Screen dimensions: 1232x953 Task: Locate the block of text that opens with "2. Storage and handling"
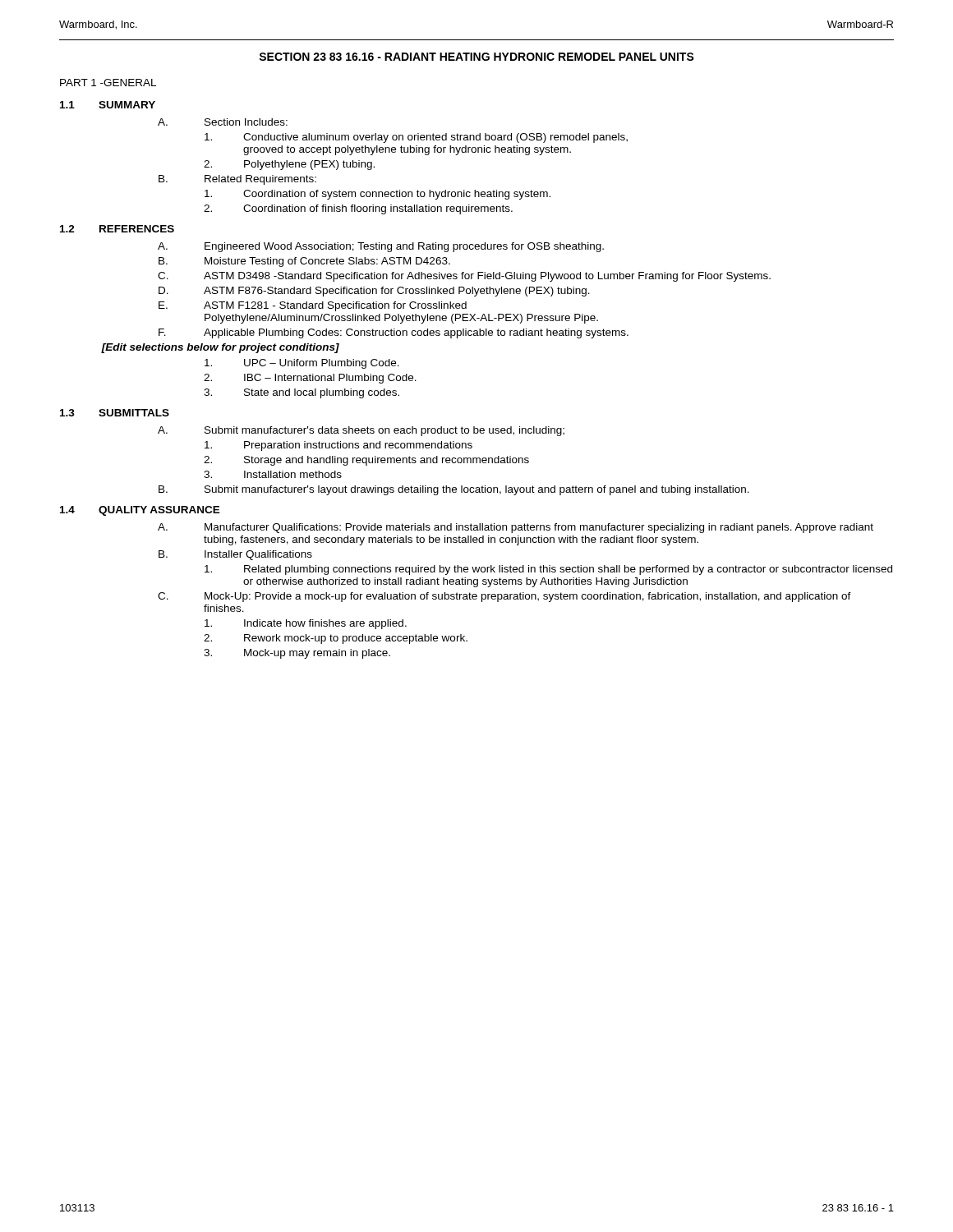point(476,460)
